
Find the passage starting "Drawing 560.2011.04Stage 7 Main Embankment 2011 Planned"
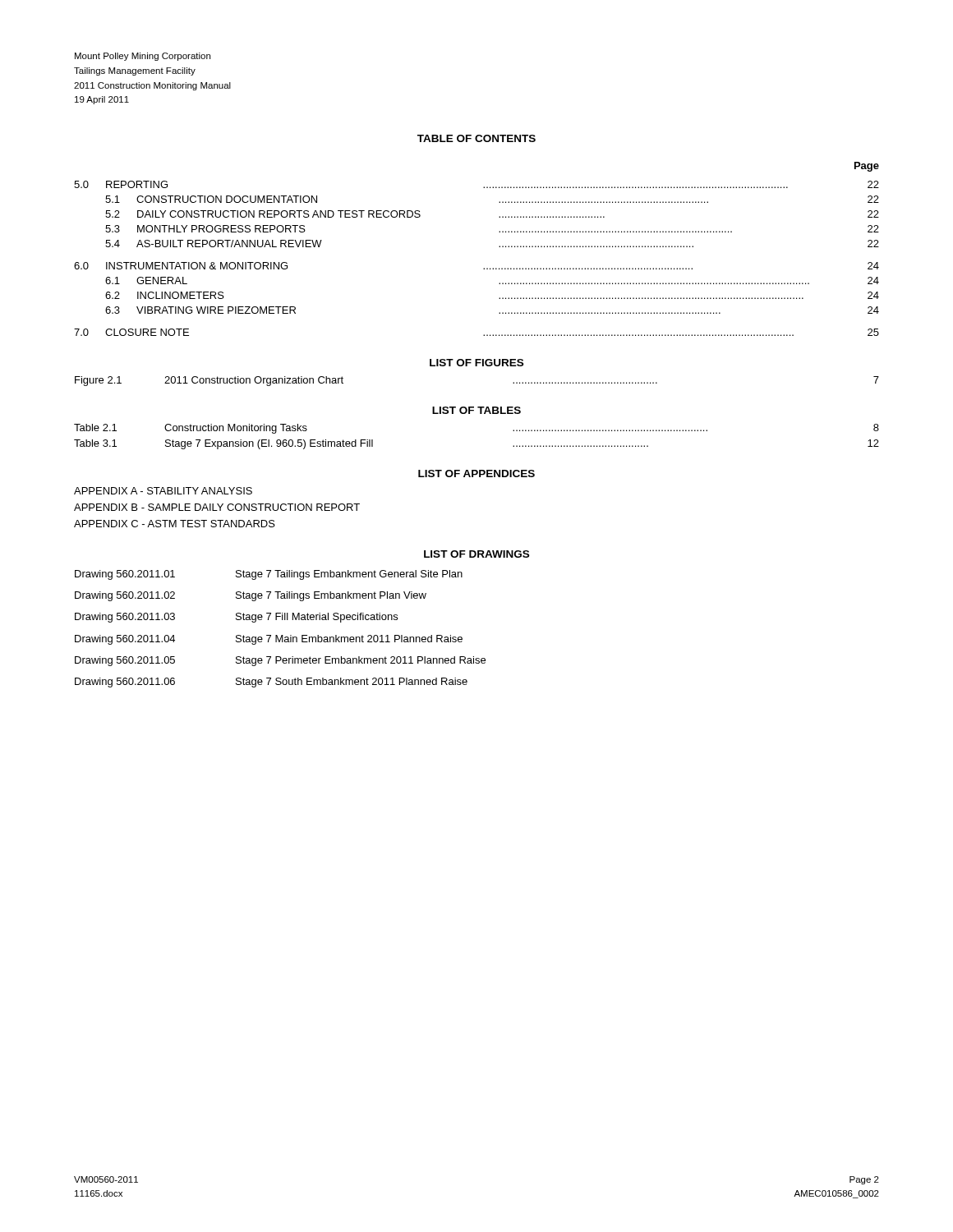[x=269, y=640]
